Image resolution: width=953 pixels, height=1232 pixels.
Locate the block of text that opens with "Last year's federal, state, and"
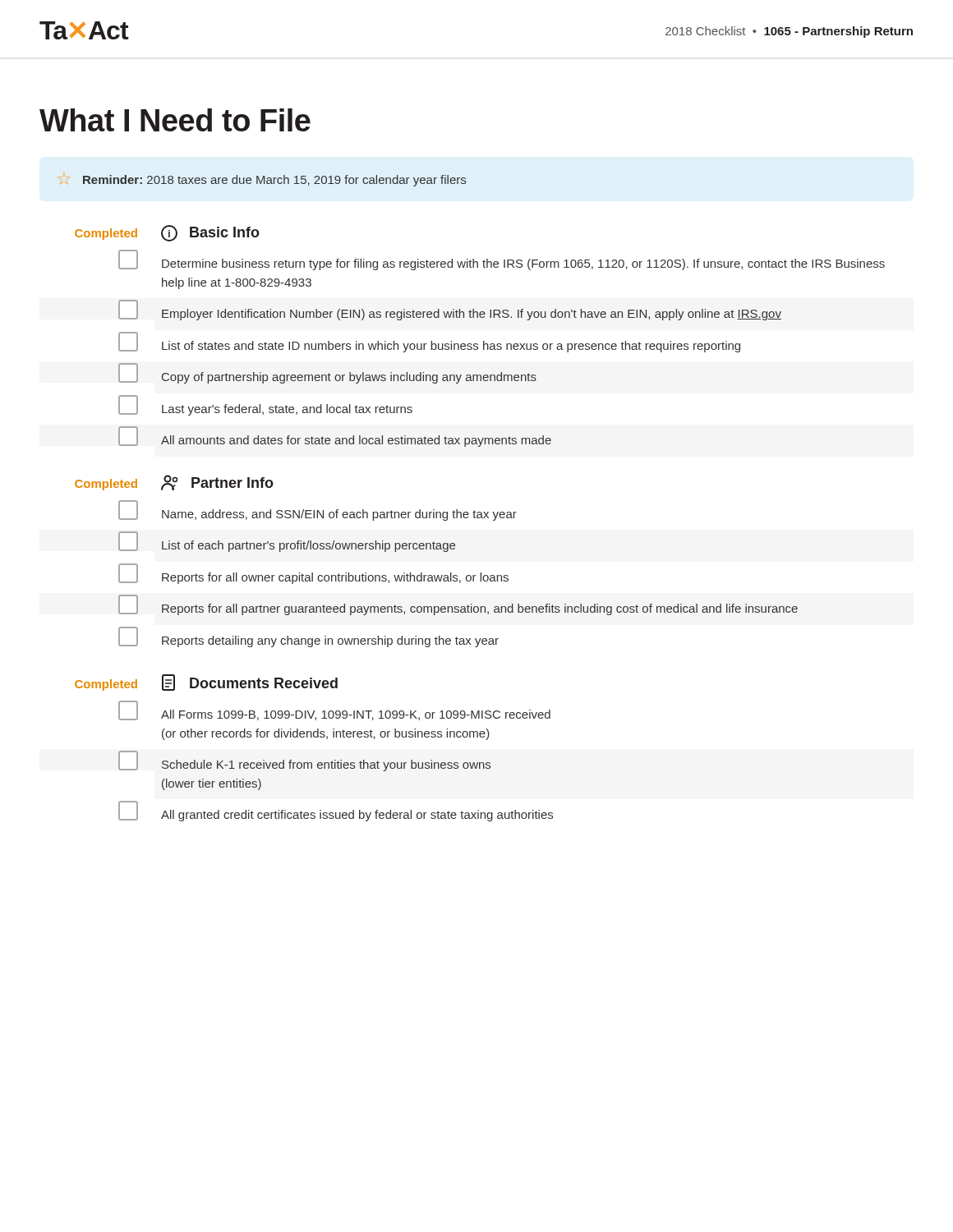tap(260, 405)
